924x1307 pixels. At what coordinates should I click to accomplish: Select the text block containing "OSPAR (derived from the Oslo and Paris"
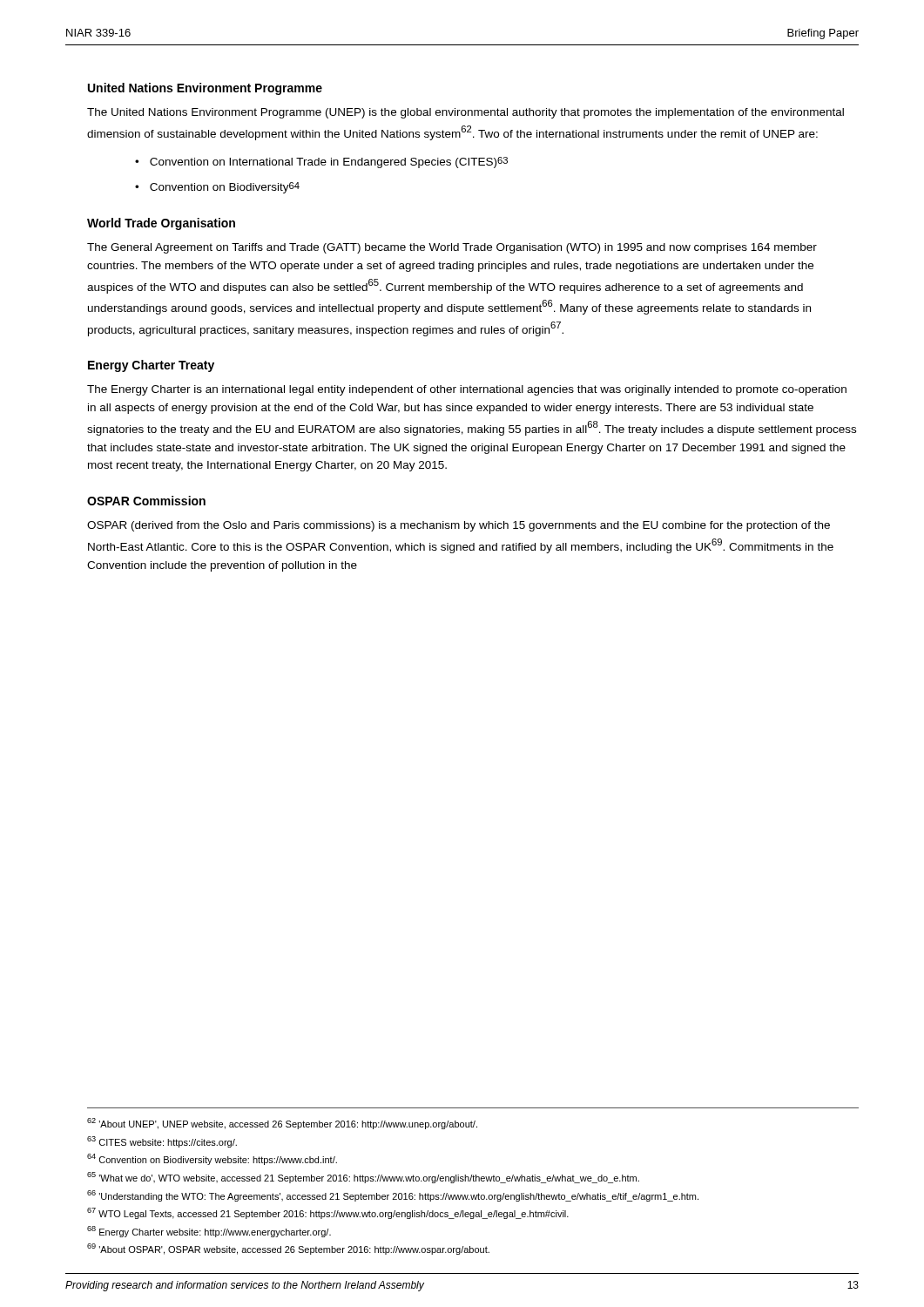pos(460,545)
